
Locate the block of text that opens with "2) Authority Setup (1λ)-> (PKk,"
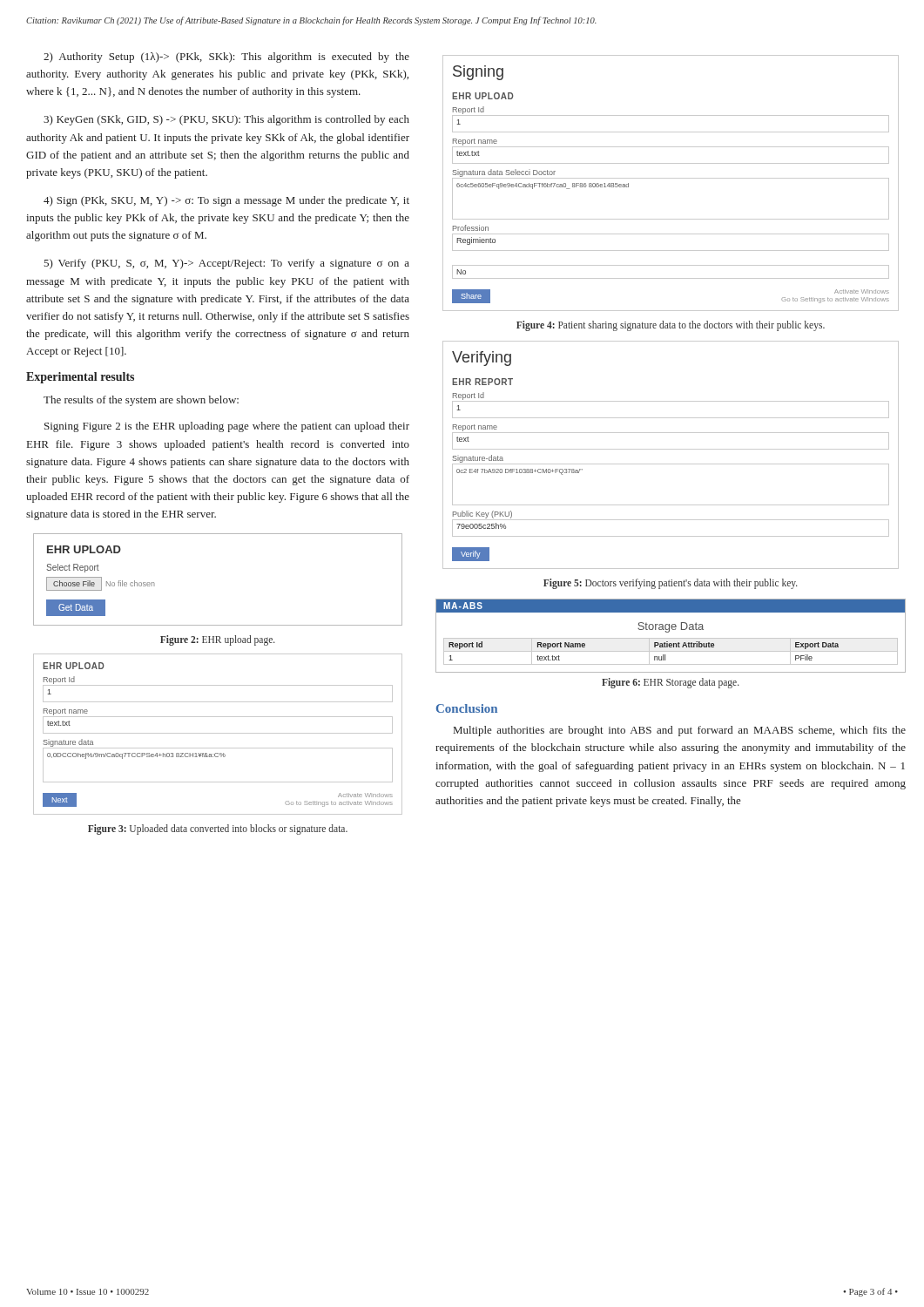218,74
